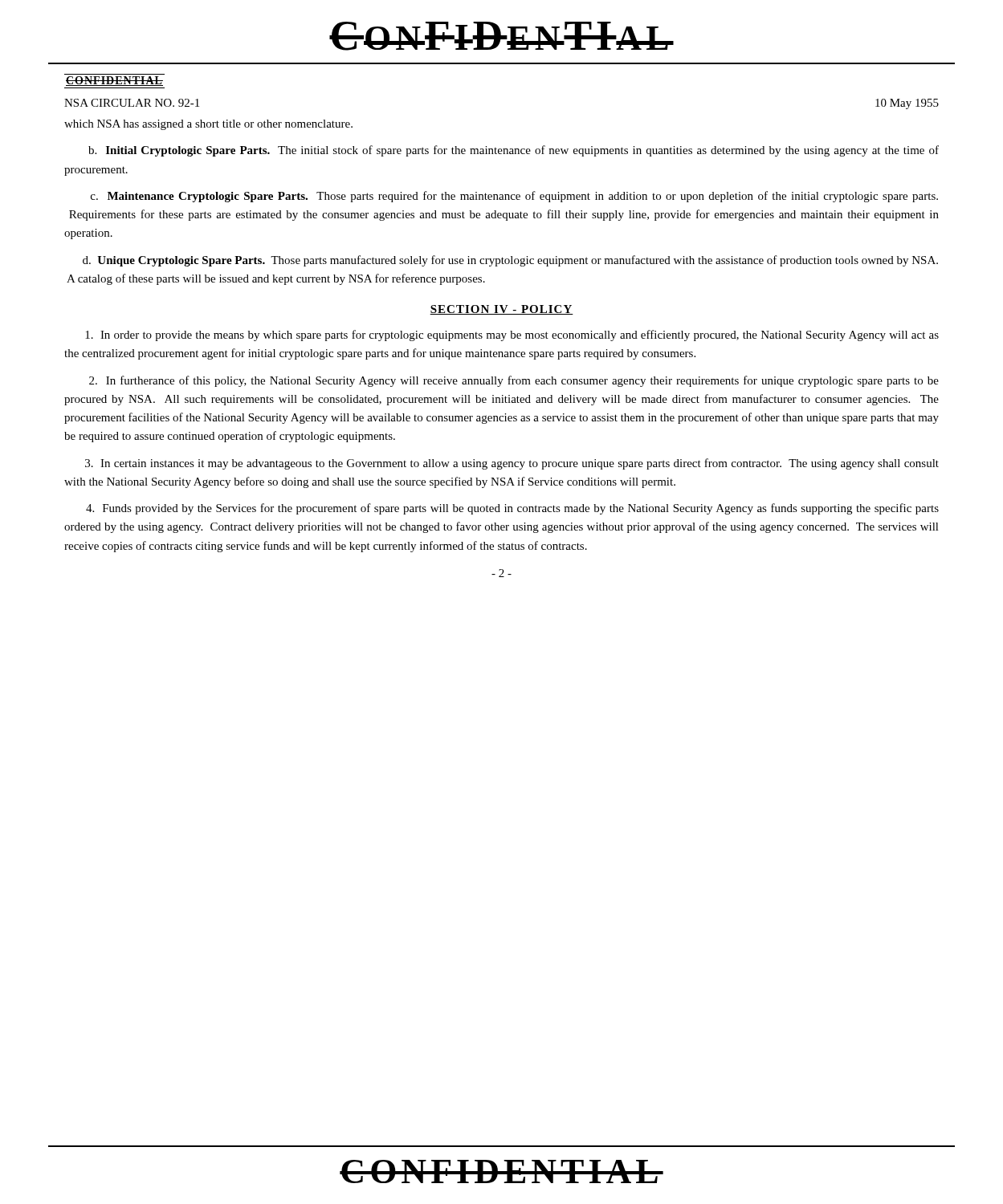1003x1204 pixels.
Task: Point to the block starting "b. Initial Cryptologic"
Action: [x=501, y=160]
